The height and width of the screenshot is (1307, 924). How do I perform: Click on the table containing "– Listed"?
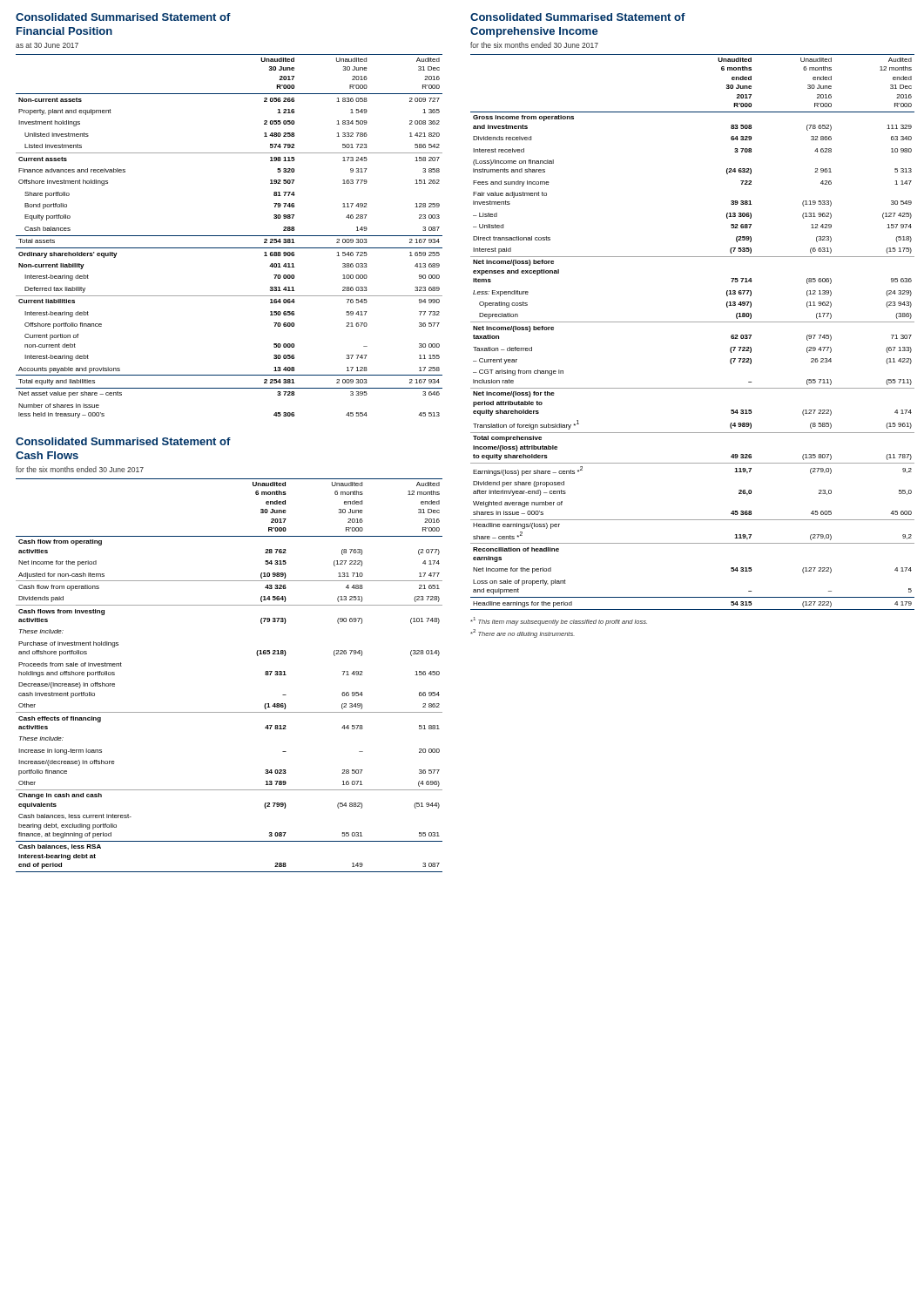tap(692, 332)
